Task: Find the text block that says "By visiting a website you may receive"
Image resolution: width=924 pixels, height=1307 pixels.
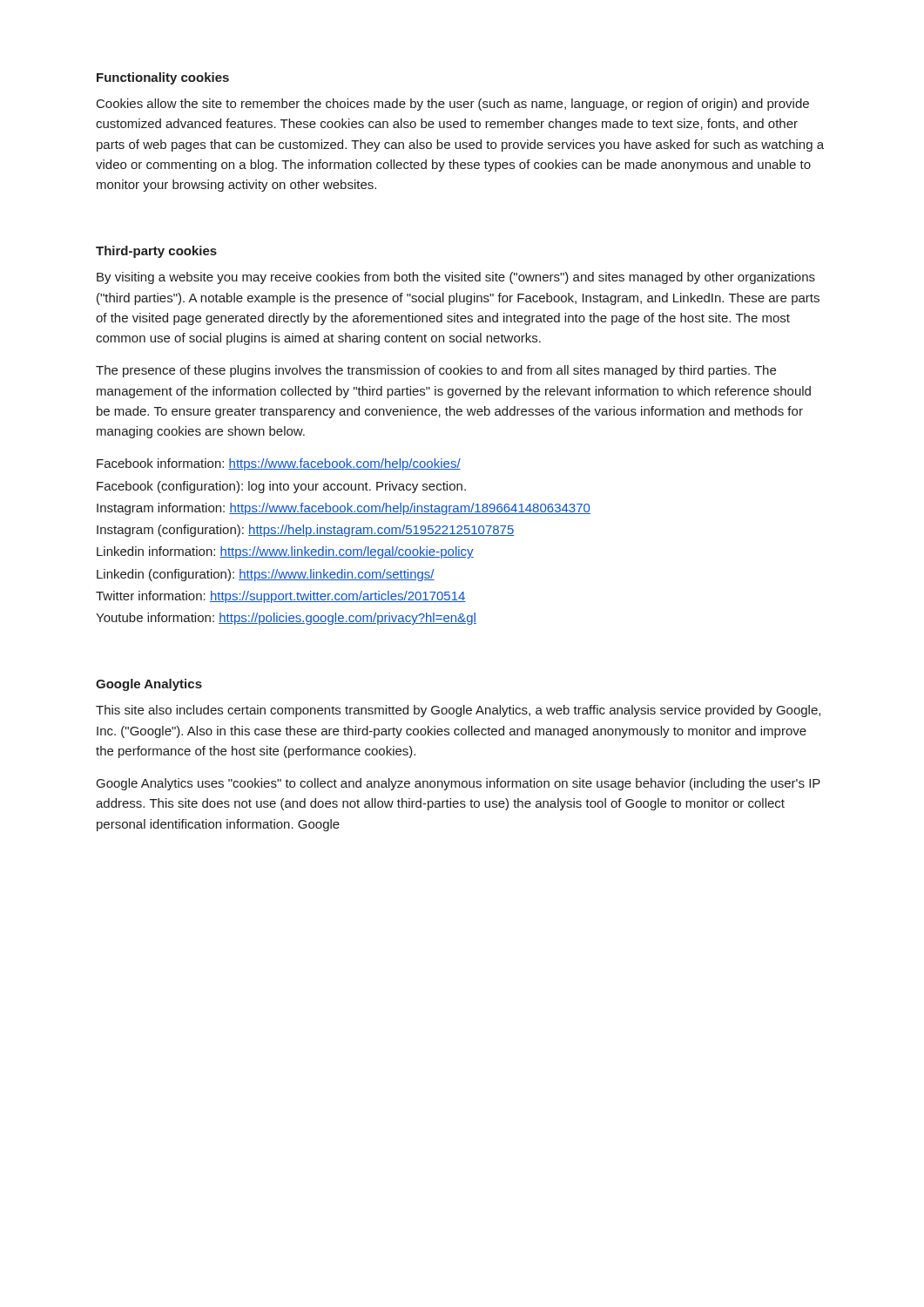Action: coord(458,307)
